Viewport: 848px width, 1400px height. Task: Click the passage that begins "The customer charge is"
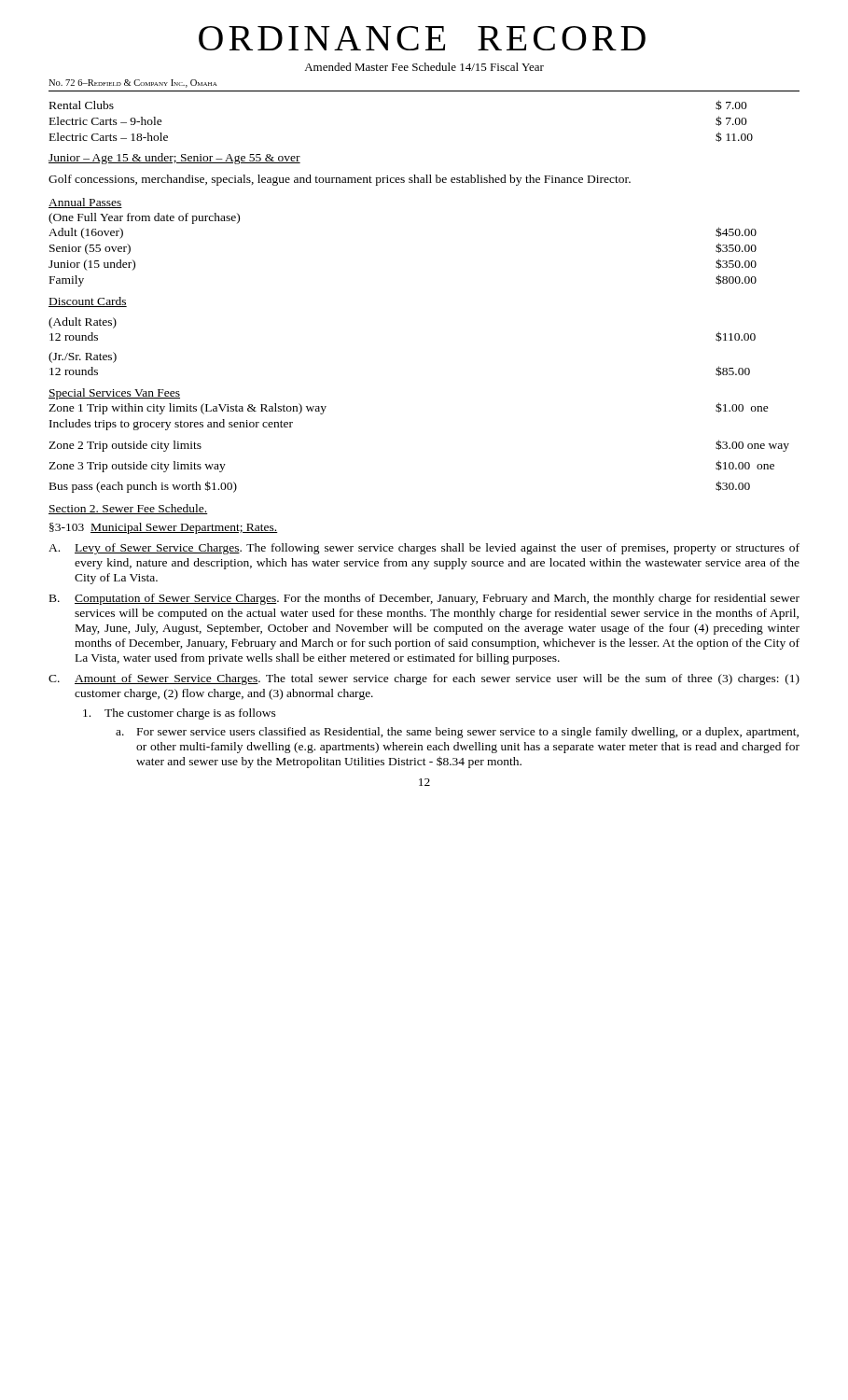[x=180, y=714]
